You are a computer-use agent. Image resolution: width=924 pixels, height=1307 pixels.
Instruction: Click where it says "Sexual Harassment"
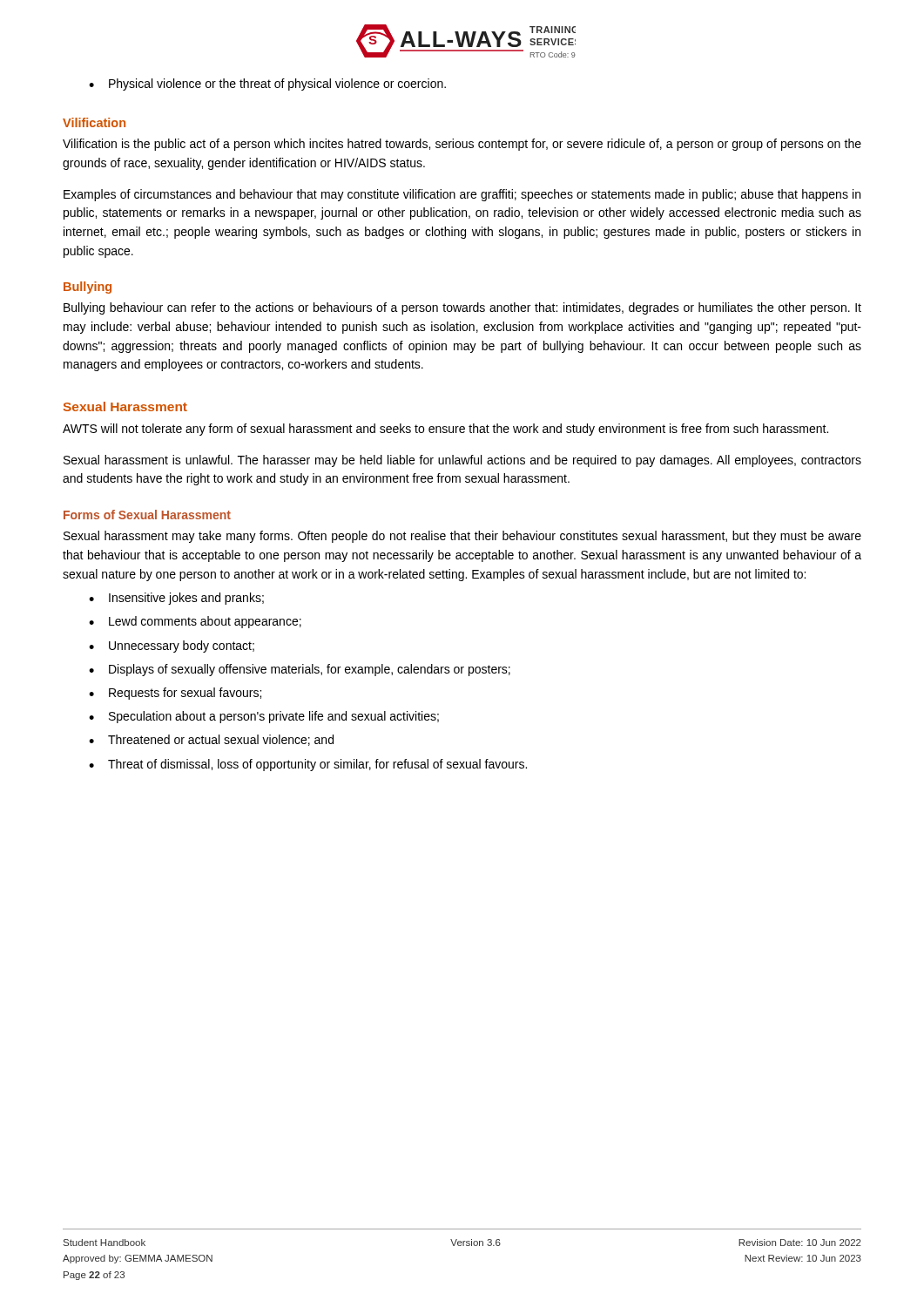[125, 407]
